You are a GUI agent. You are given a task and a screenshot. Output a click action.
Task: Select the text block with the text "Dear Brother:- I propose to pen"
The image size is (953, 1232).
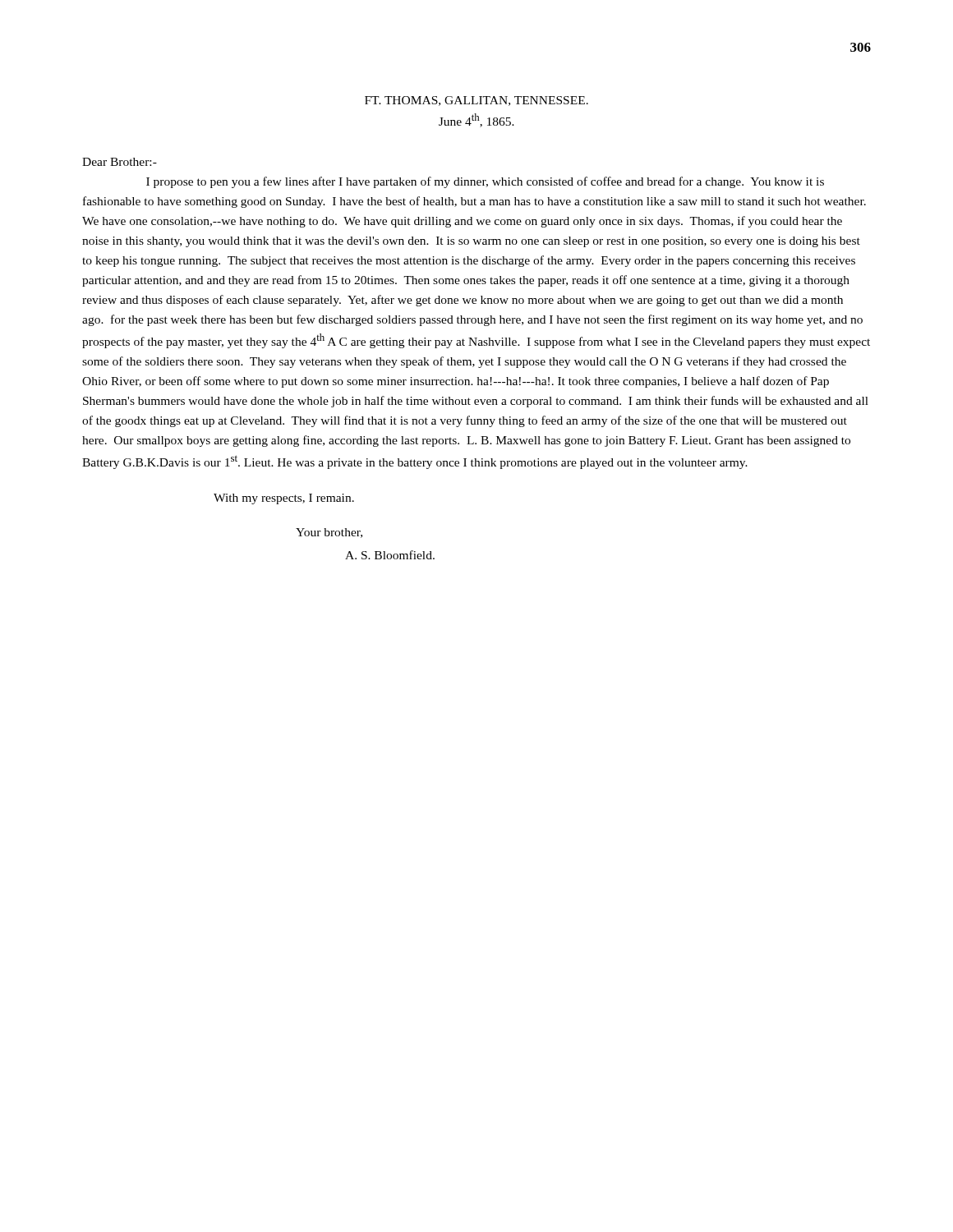click(476, 358)
